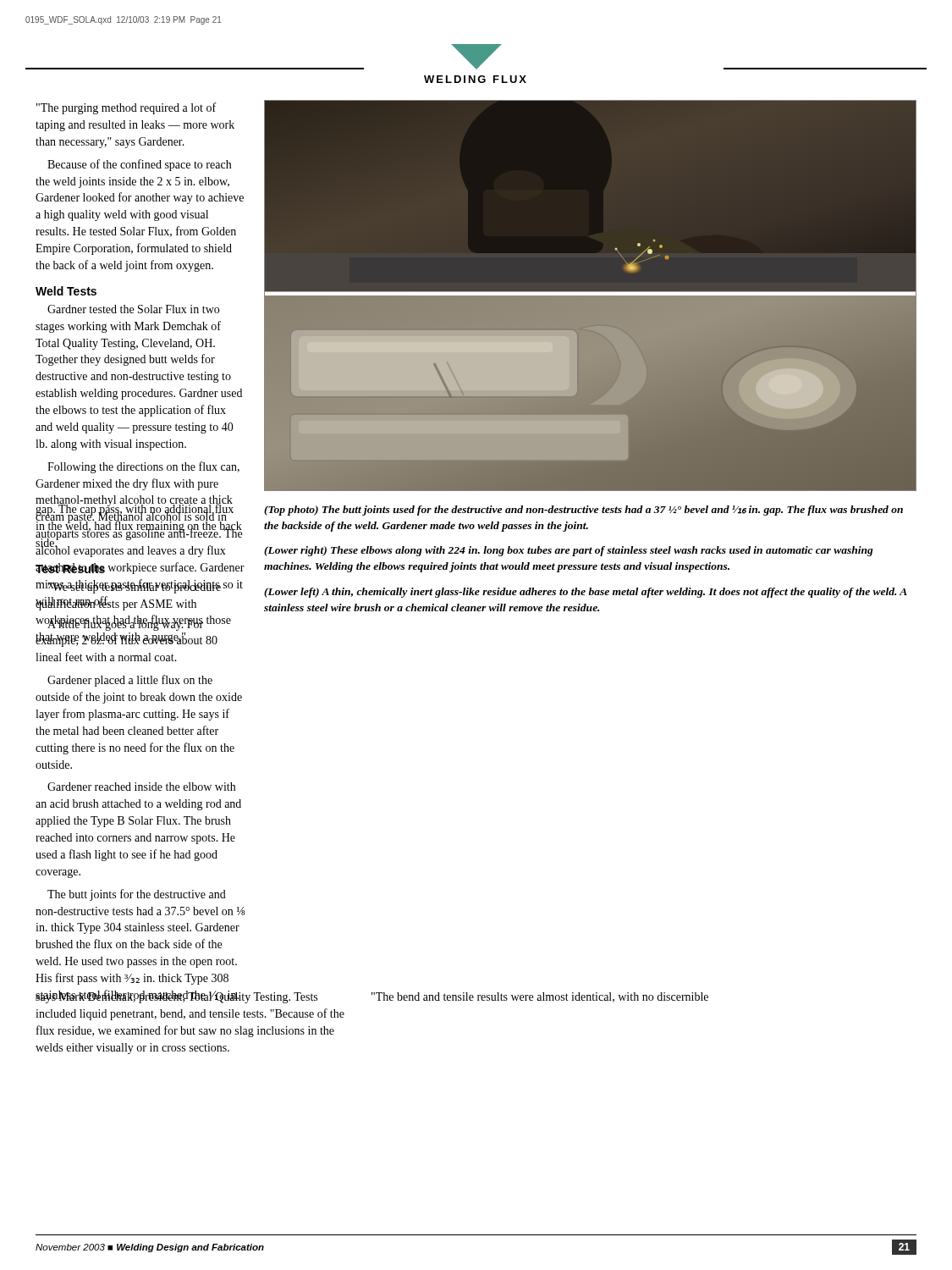
Task: Locate the text block that says "says Mark Demchak, president, Total Quality"
Action: point(192,1023)
